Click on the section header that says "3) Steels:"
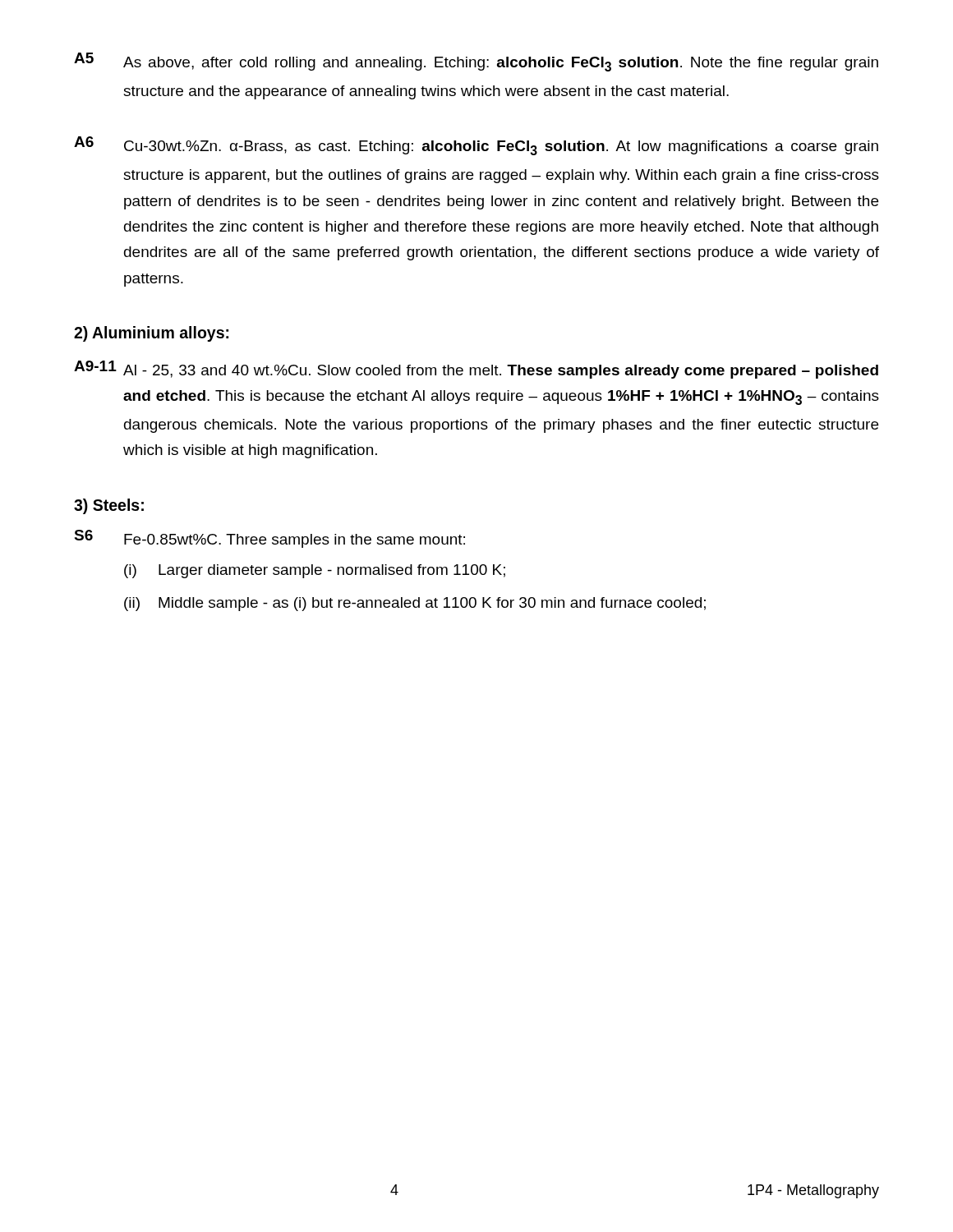Viewport: 953px width, 1232px height. (110, 505)
